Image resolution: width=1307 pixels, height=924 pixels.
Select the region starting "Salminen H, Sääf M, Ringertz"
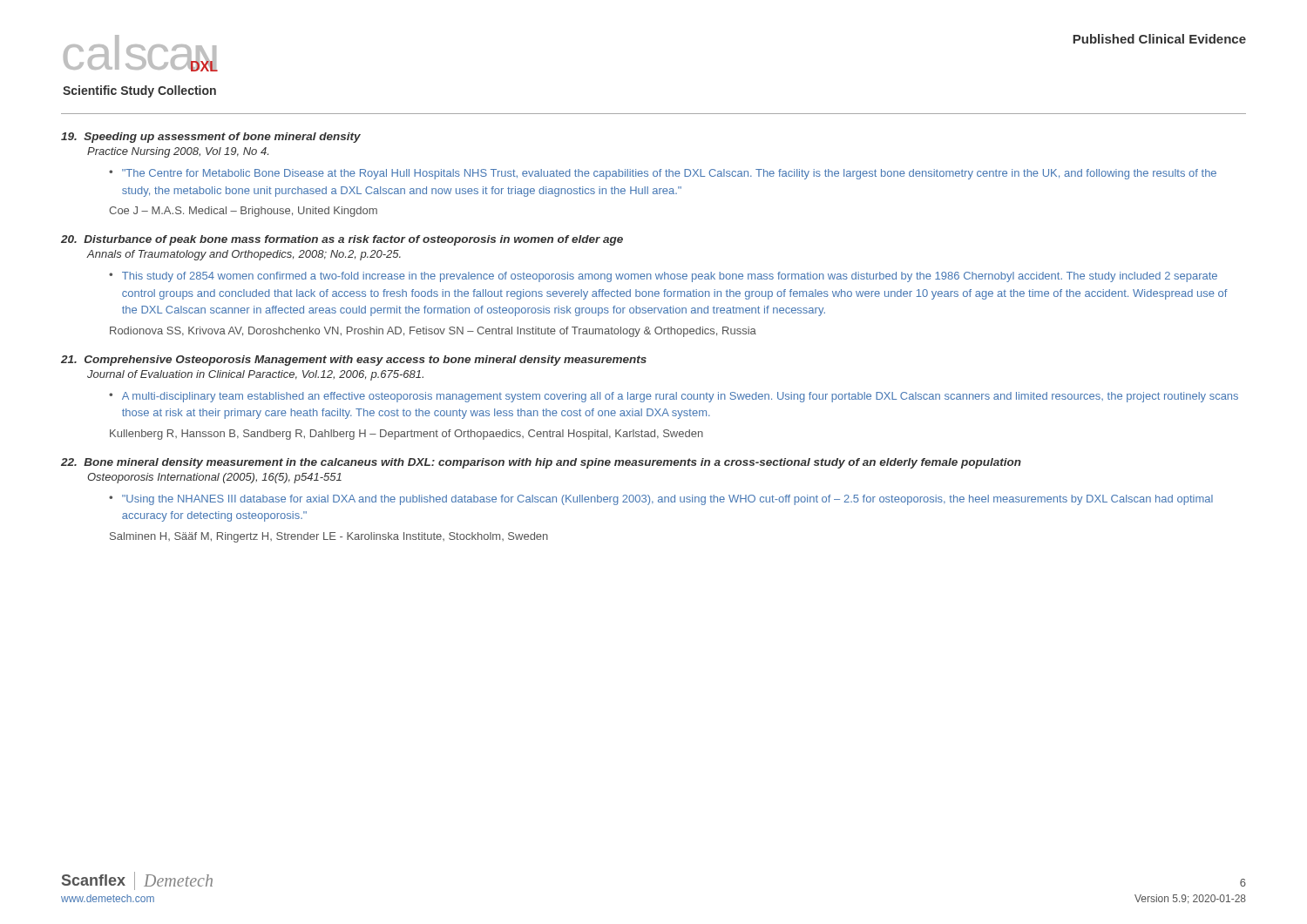click(329, 536)
